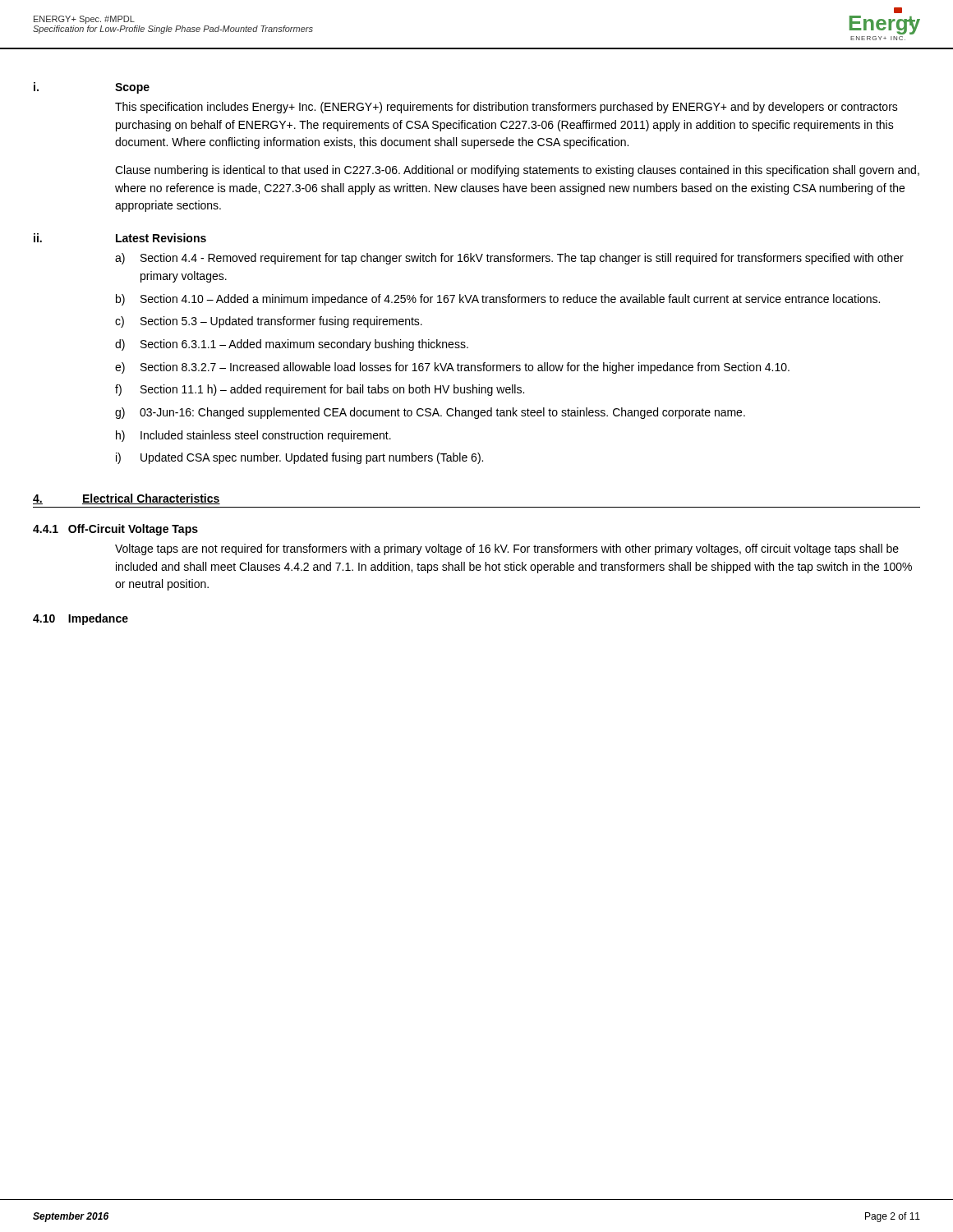The image size is (953, 1232).
Task: Locate the block of text that opens with "g) 03-Jun-16: Changed supplemented CEA document"
Action: point(518,413)
